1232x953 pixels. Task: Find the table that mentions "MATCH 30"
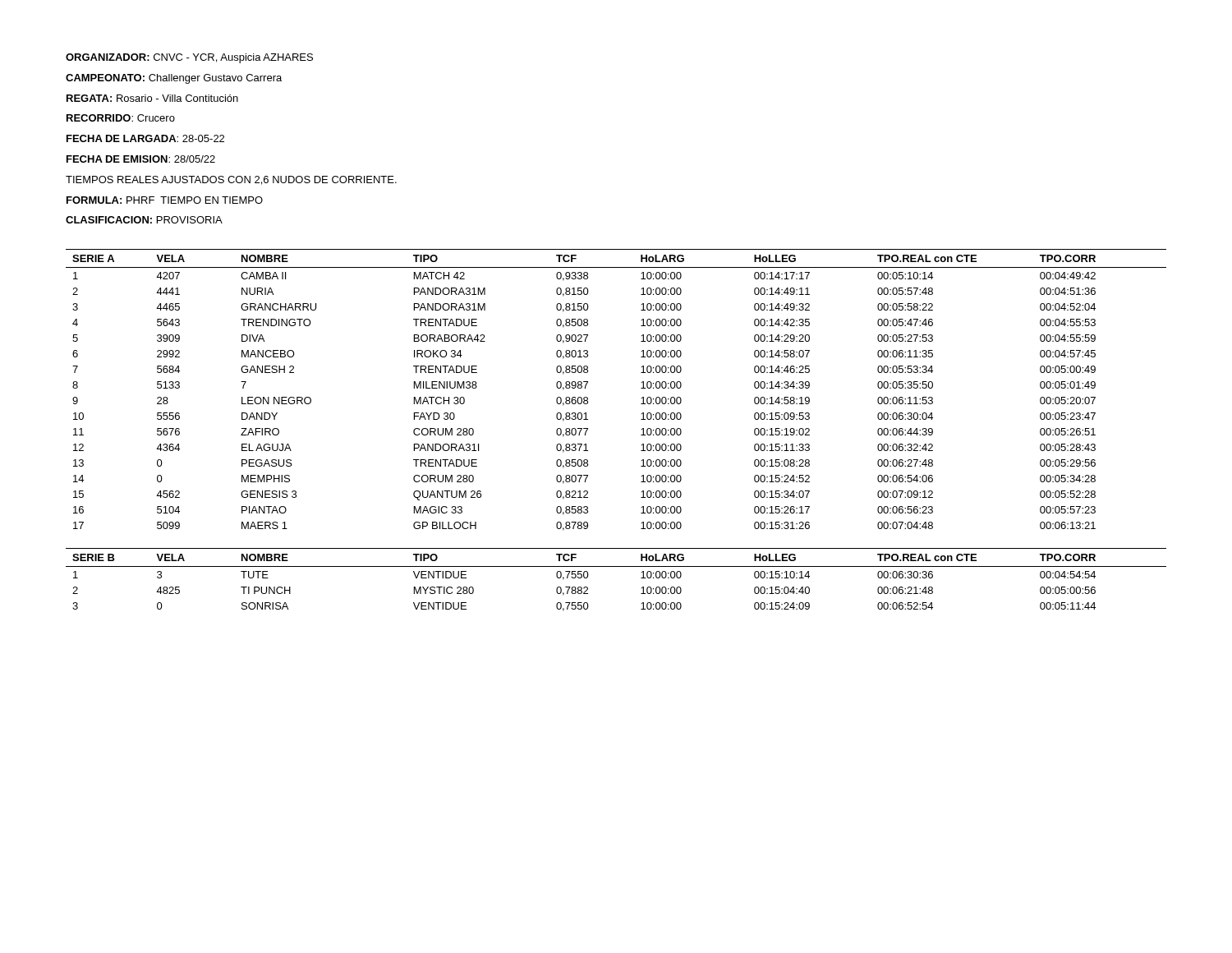(616, 391)
